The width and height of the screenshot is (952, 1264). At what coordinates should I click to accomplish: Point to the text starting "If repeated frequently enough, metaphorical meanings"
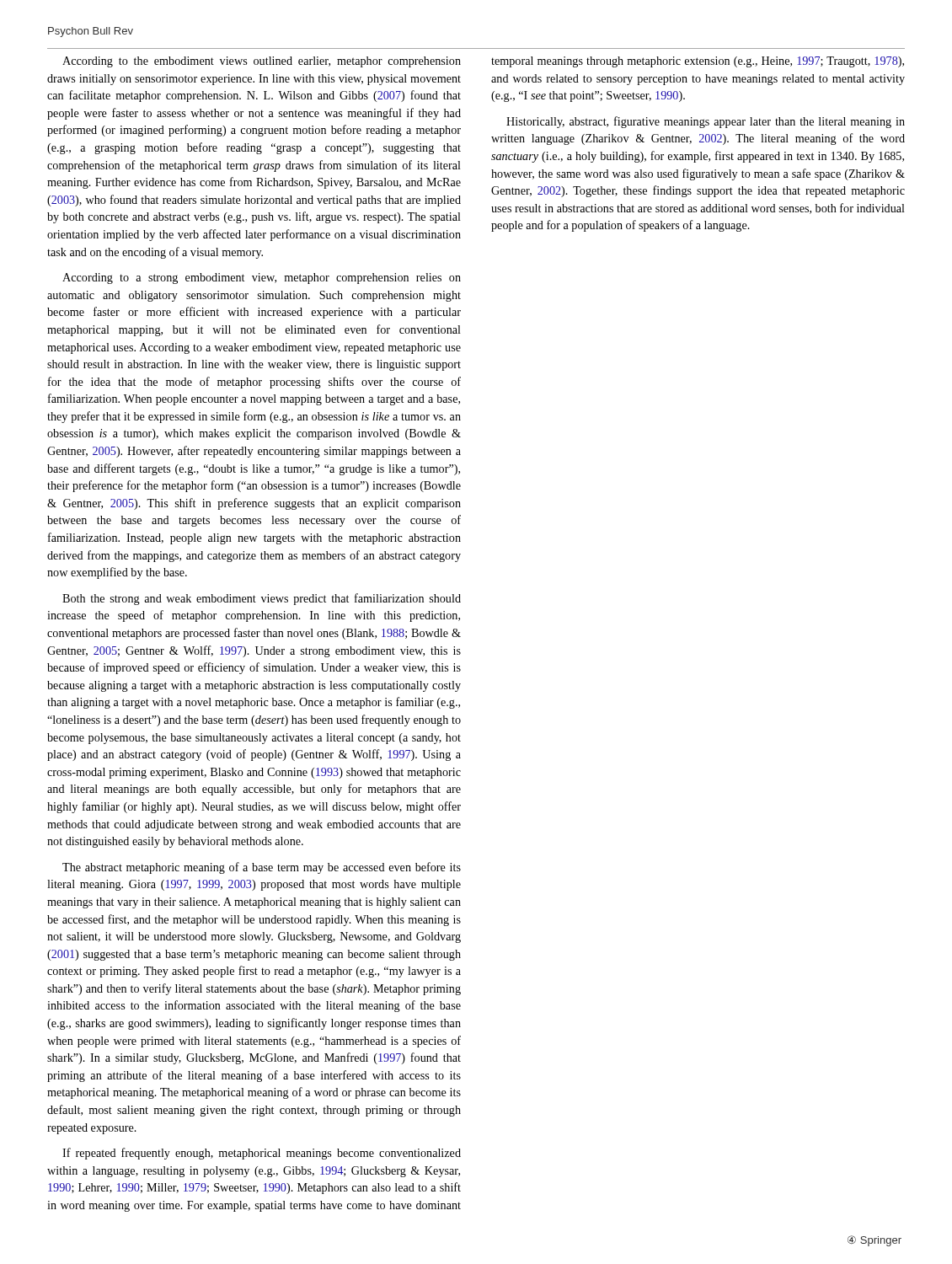[261, 62]
